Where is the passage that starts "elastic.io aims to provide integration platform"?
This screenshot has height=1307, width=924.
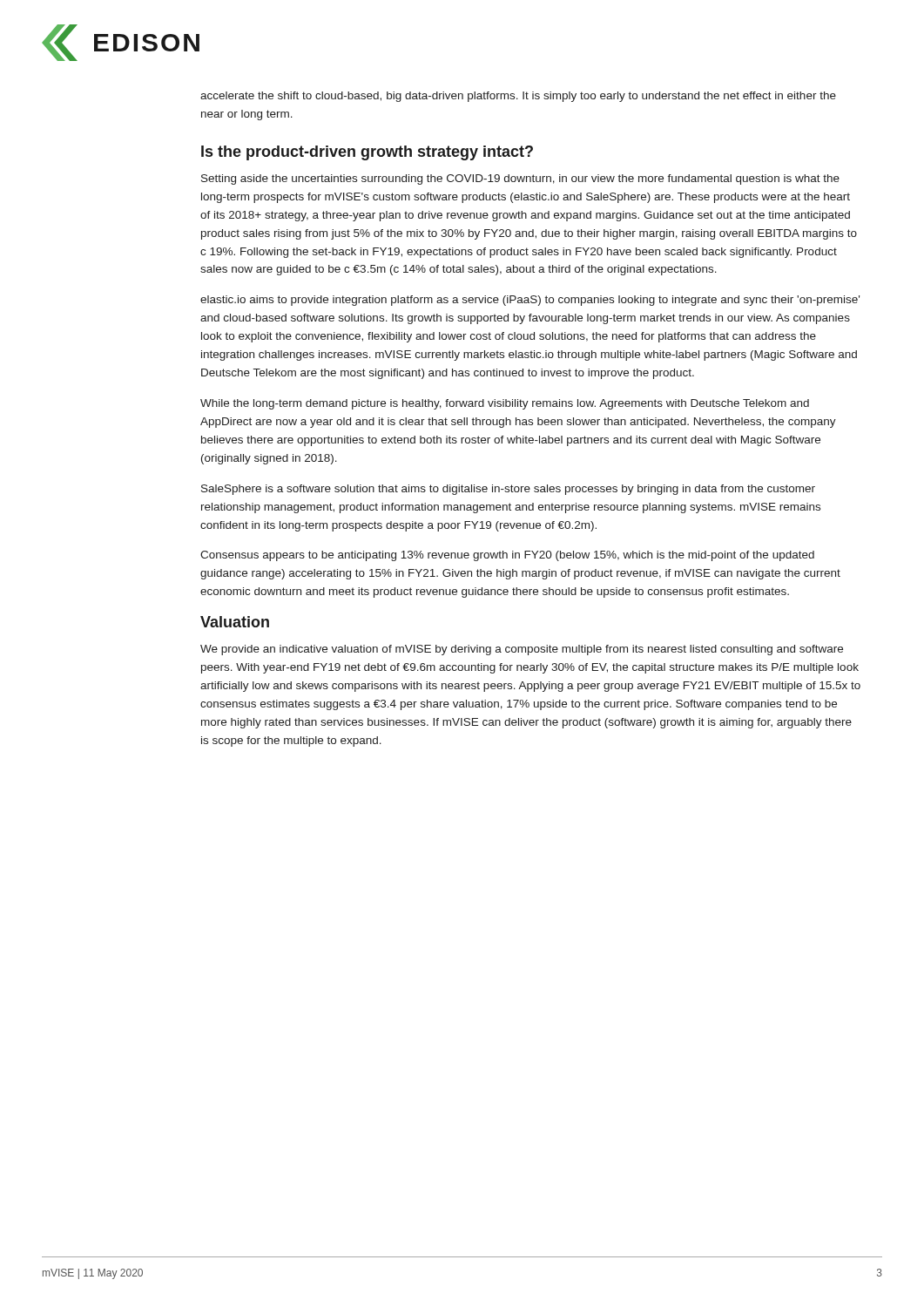tap(530, 336)
